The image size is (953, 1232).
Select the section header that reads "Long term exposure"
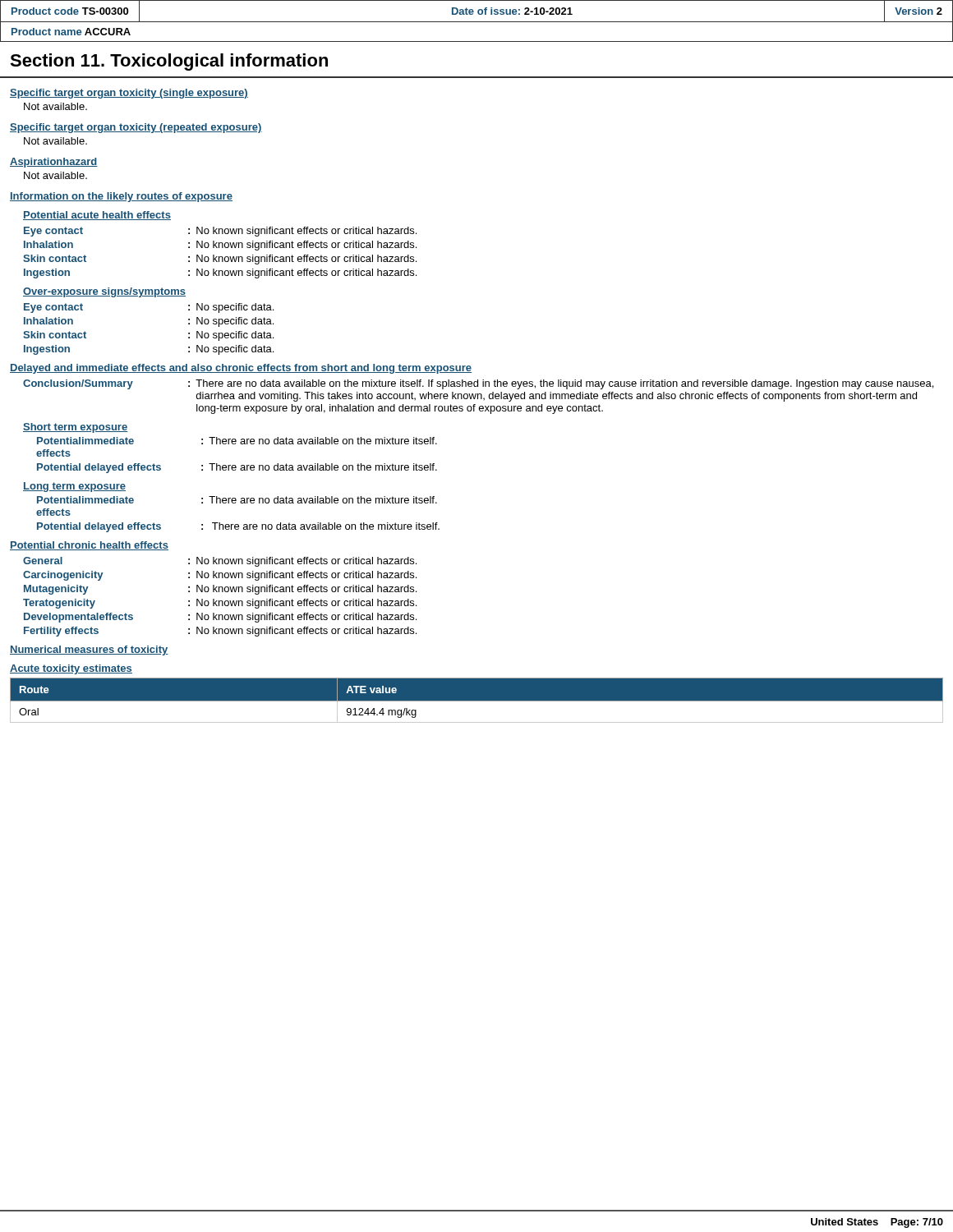click(x=74, y=487)
